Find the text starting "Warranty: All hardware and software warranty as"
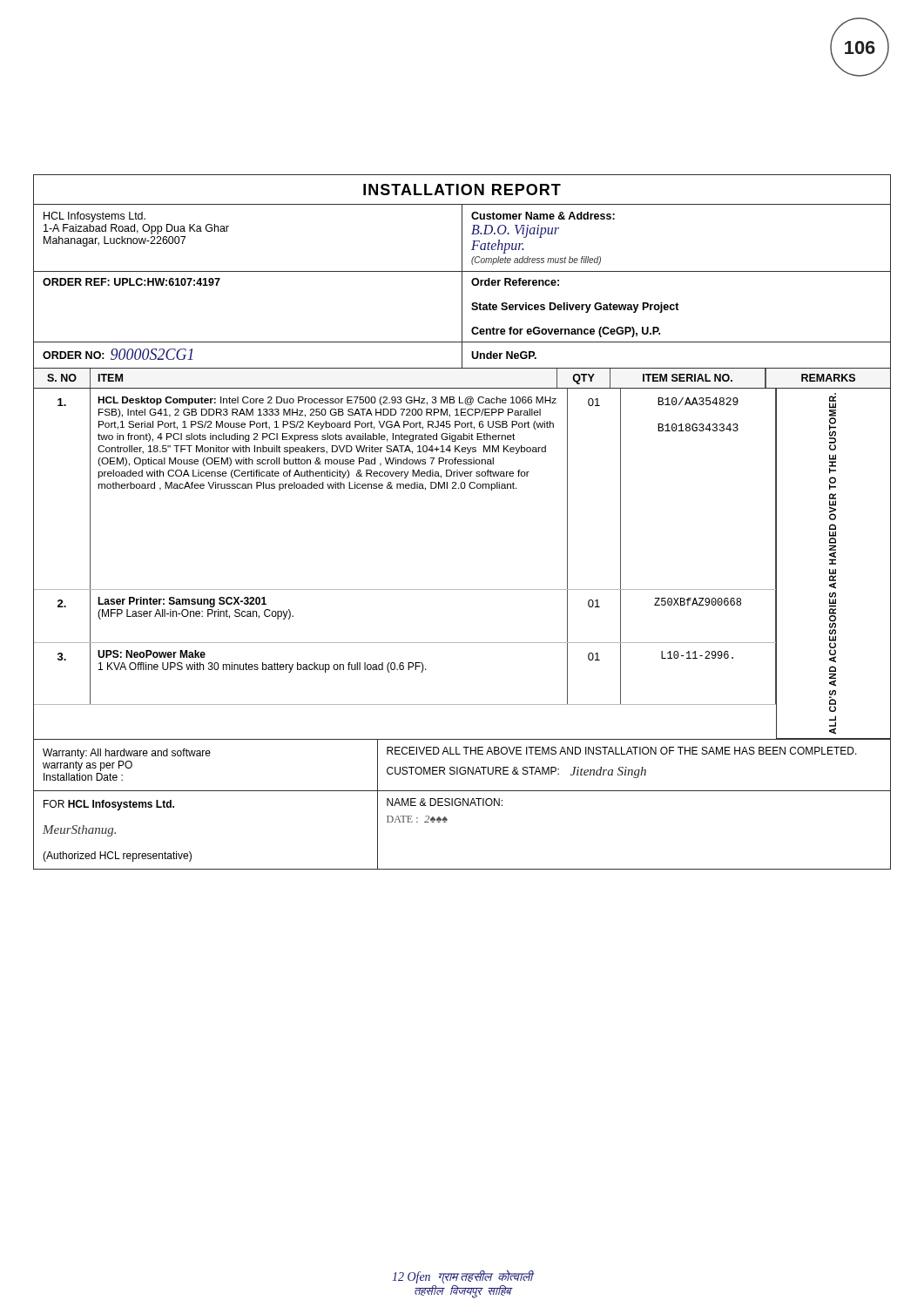 [x=127, y=765]
